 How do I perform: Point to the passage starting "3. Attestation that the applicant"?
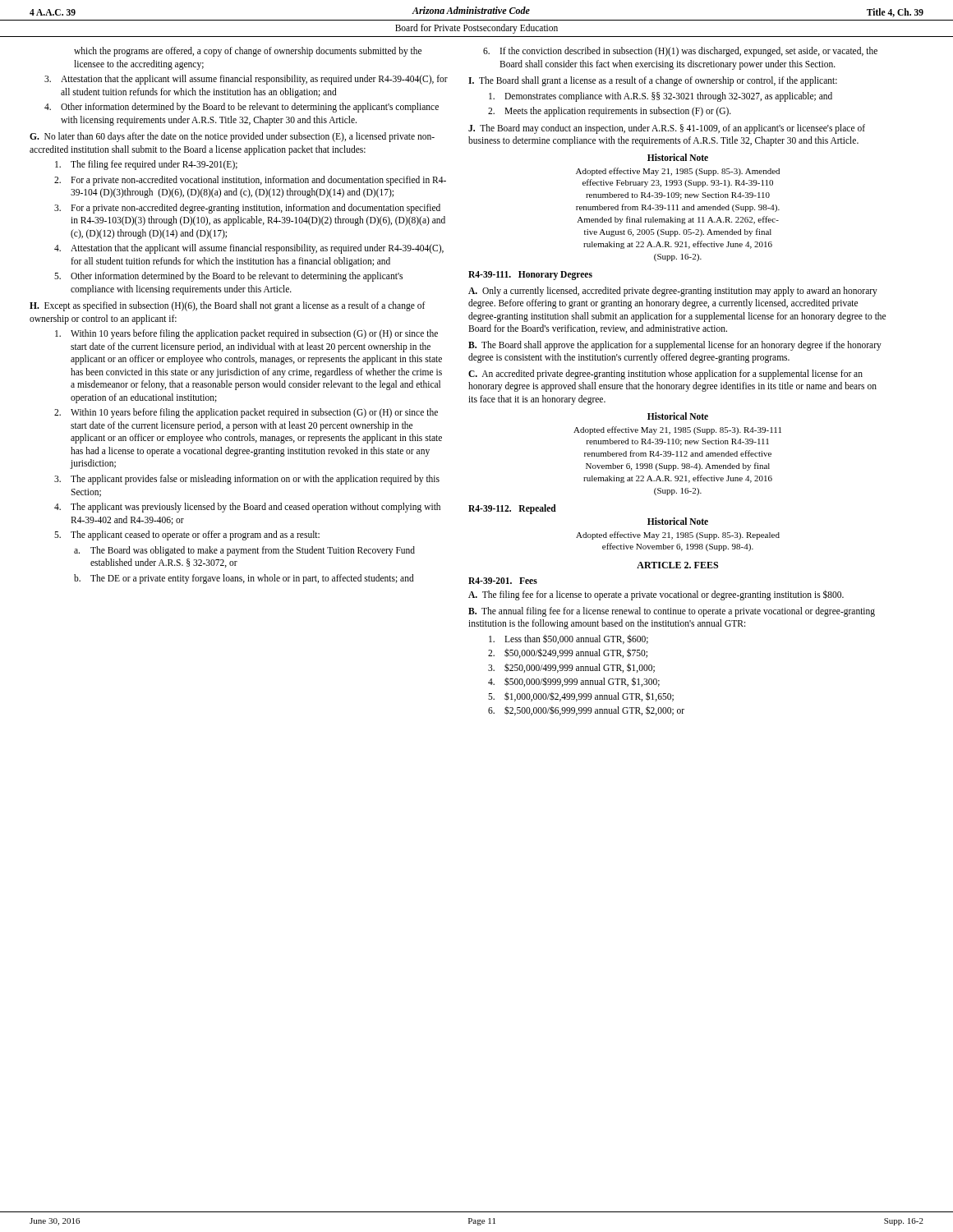[x=246, y=86]
